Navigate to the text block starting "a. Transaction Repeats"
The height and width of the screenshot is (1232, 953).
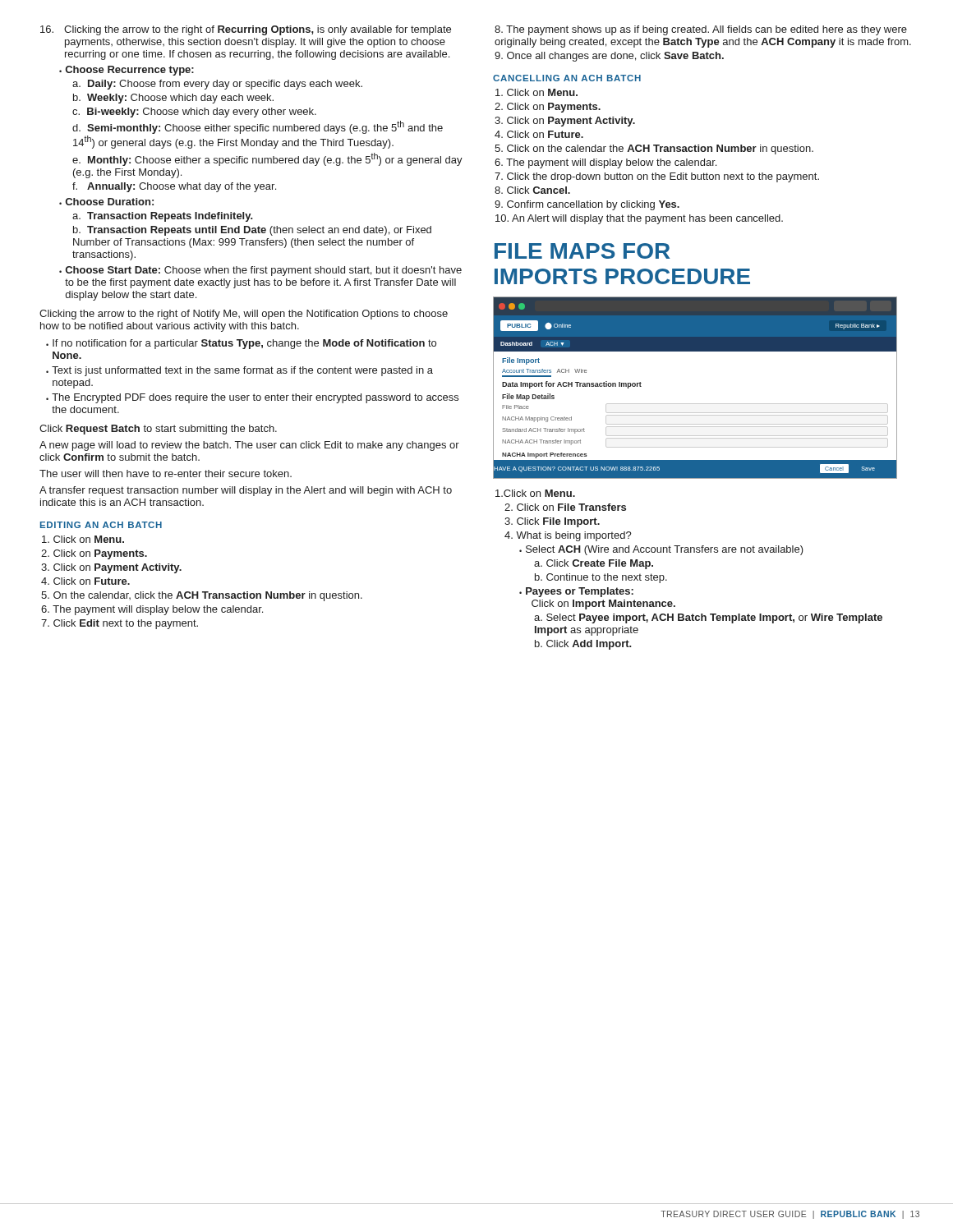pyautogui.click(x=163, y=216)
